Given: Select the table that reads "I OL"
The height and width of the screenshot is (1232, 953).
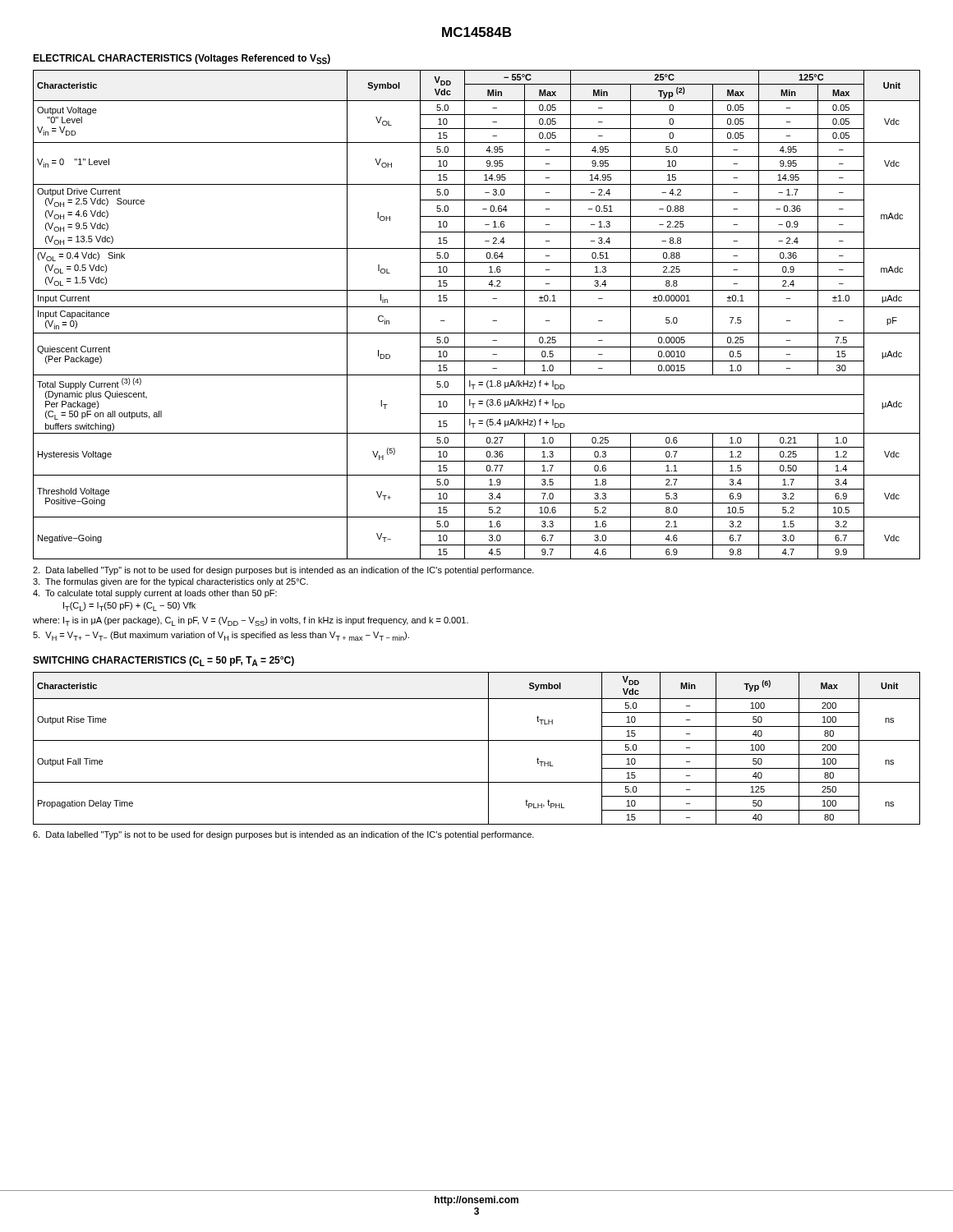Looking at the screenshot, I should [x=476, y=315].
